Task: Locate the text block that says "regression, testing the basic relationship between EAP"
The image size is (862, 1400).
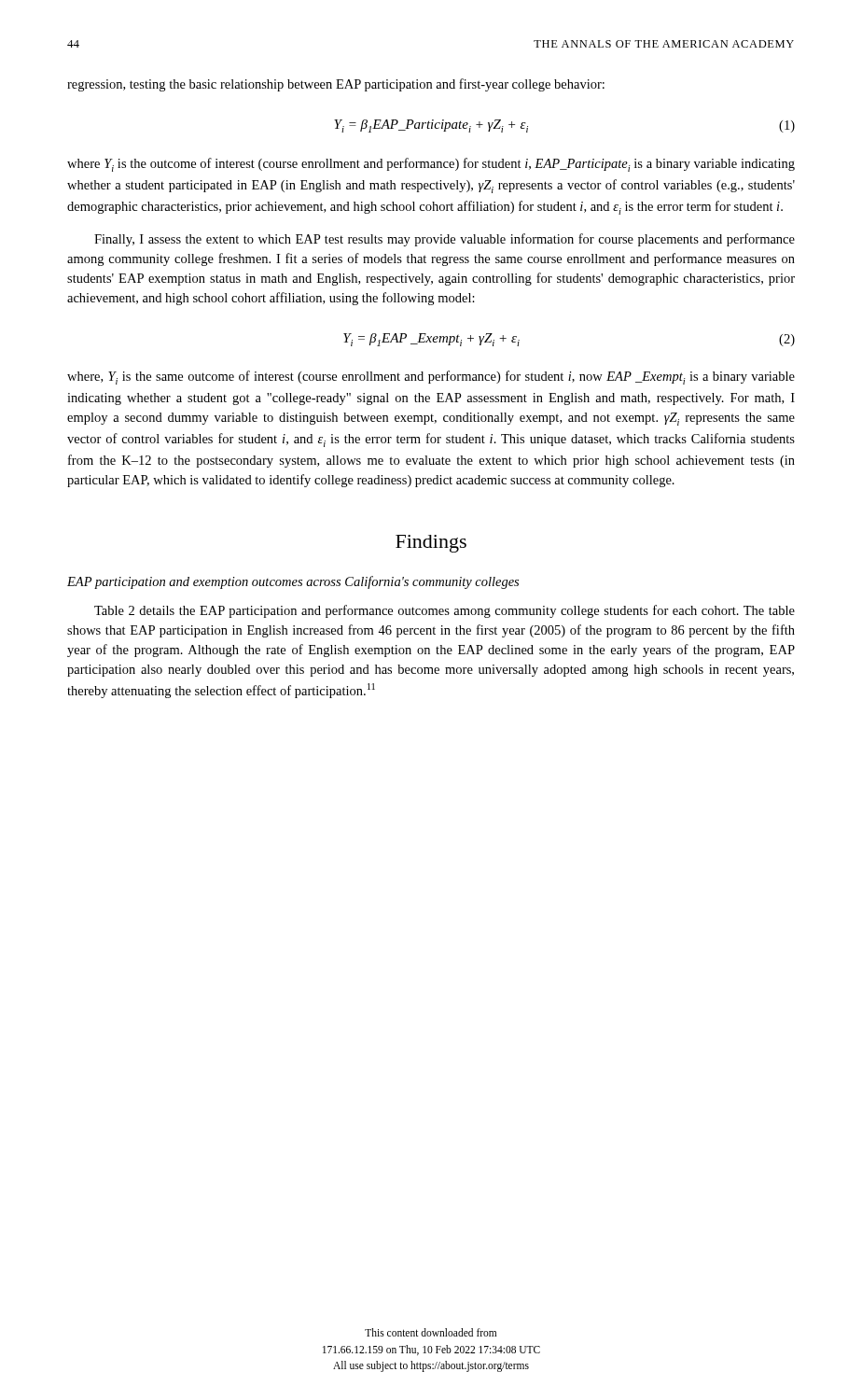Action: [x=431, y=84]
